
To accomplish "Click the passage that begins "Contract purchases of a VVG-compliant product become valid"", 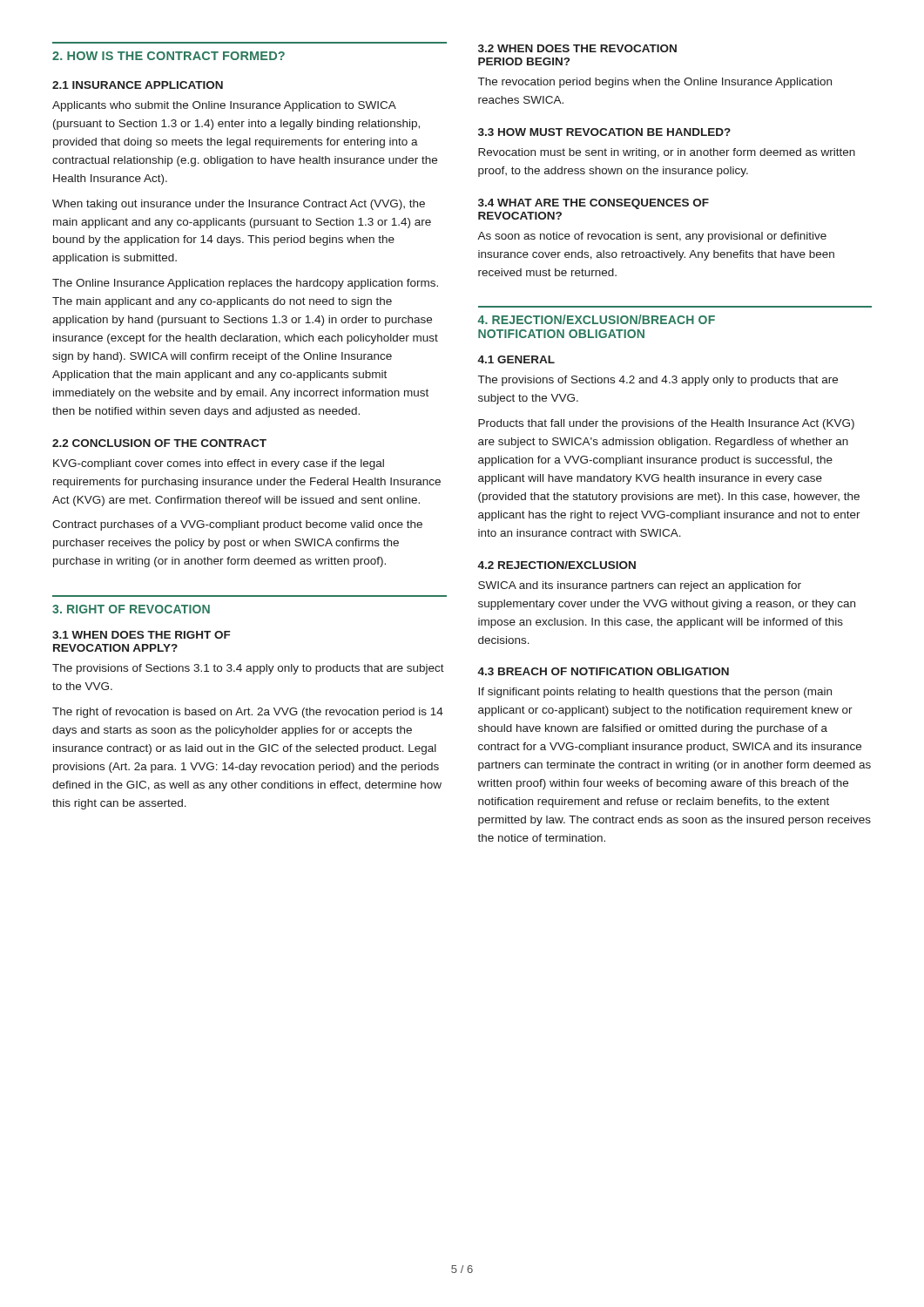I will pos(249,544).
